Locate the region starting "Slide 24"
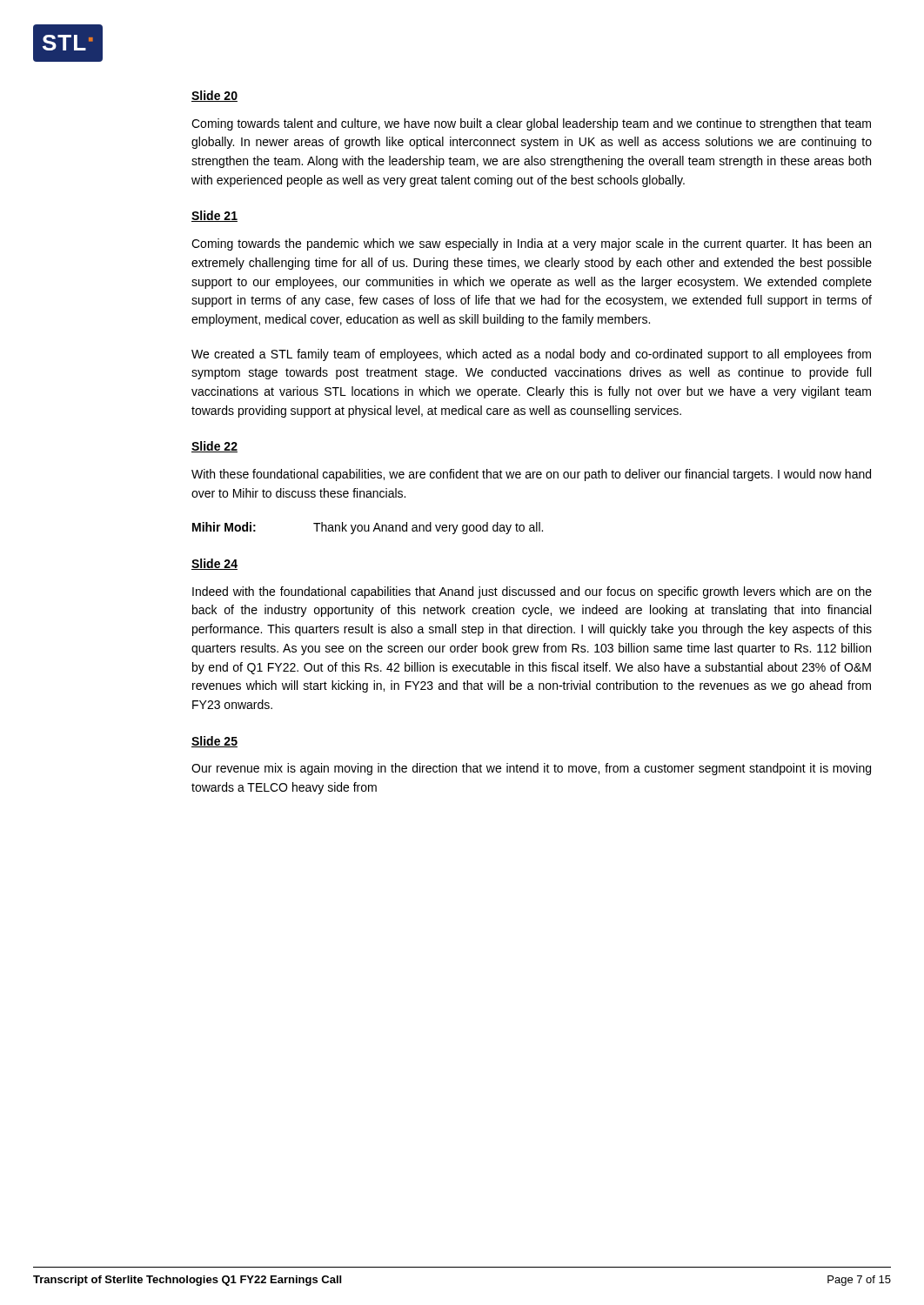924x1305 pixels. click(x=214, y=564)
